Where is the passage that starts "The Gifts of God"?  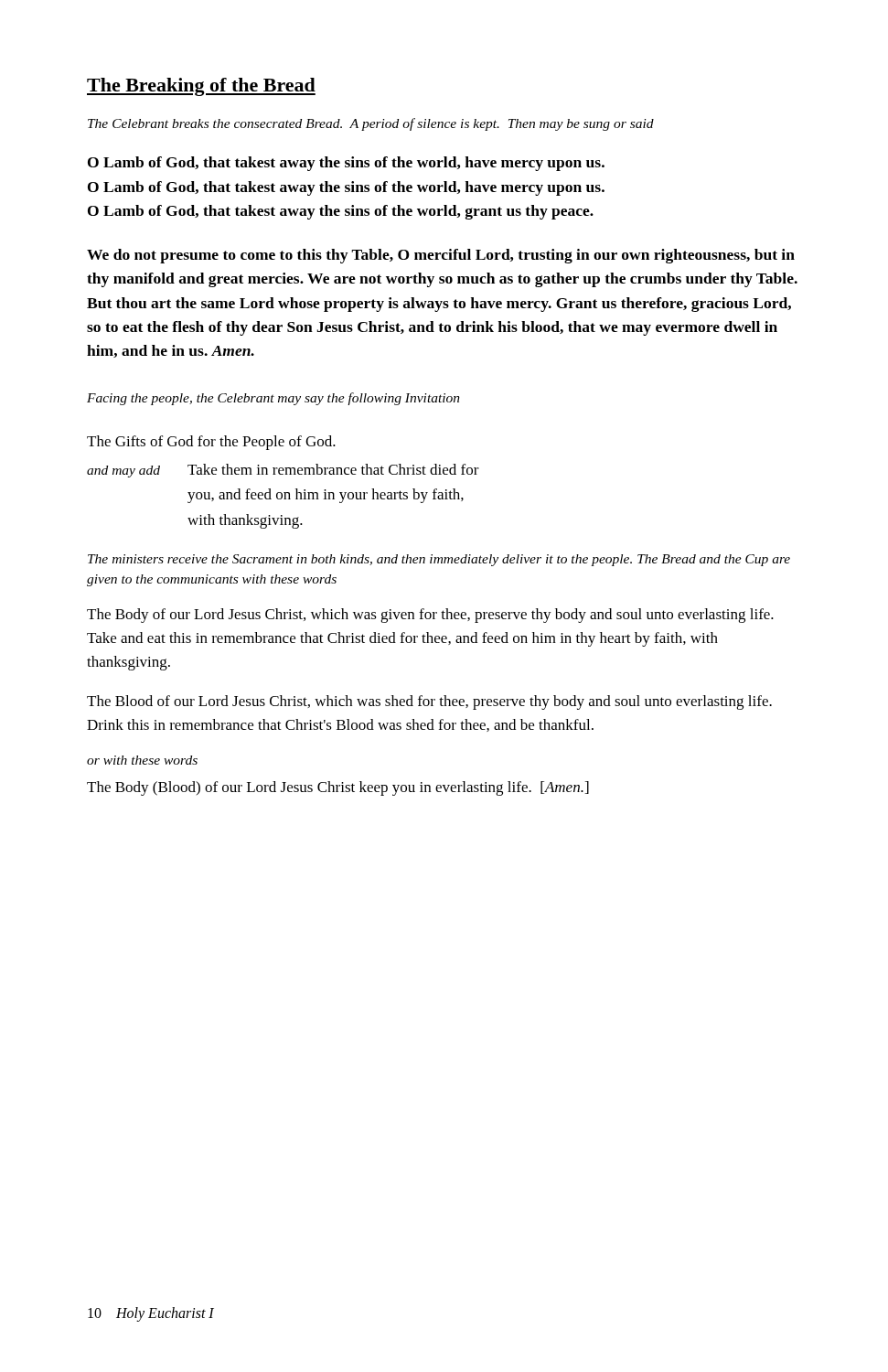pos(444,480)
